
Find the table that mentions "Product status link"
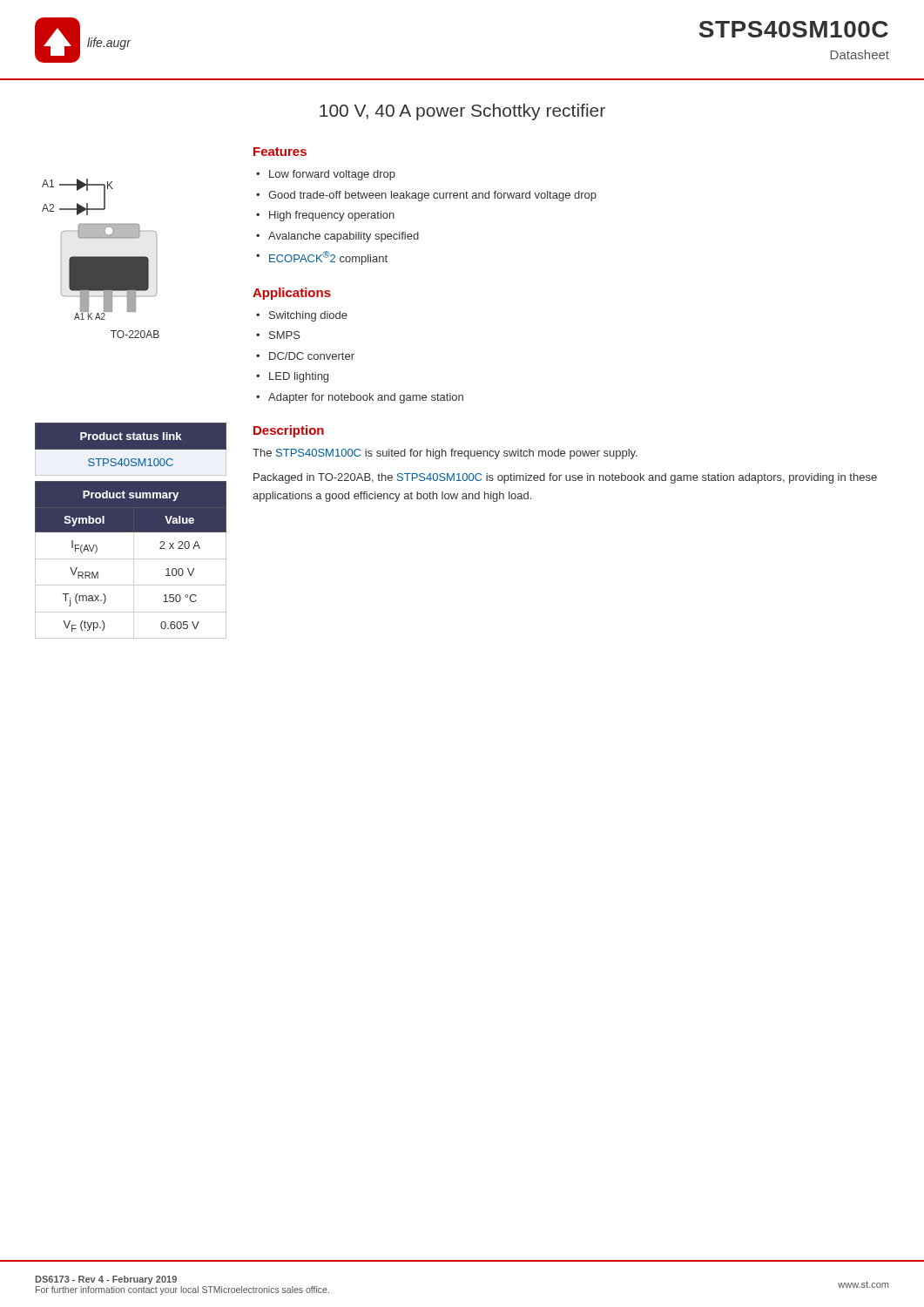point(135,449)
